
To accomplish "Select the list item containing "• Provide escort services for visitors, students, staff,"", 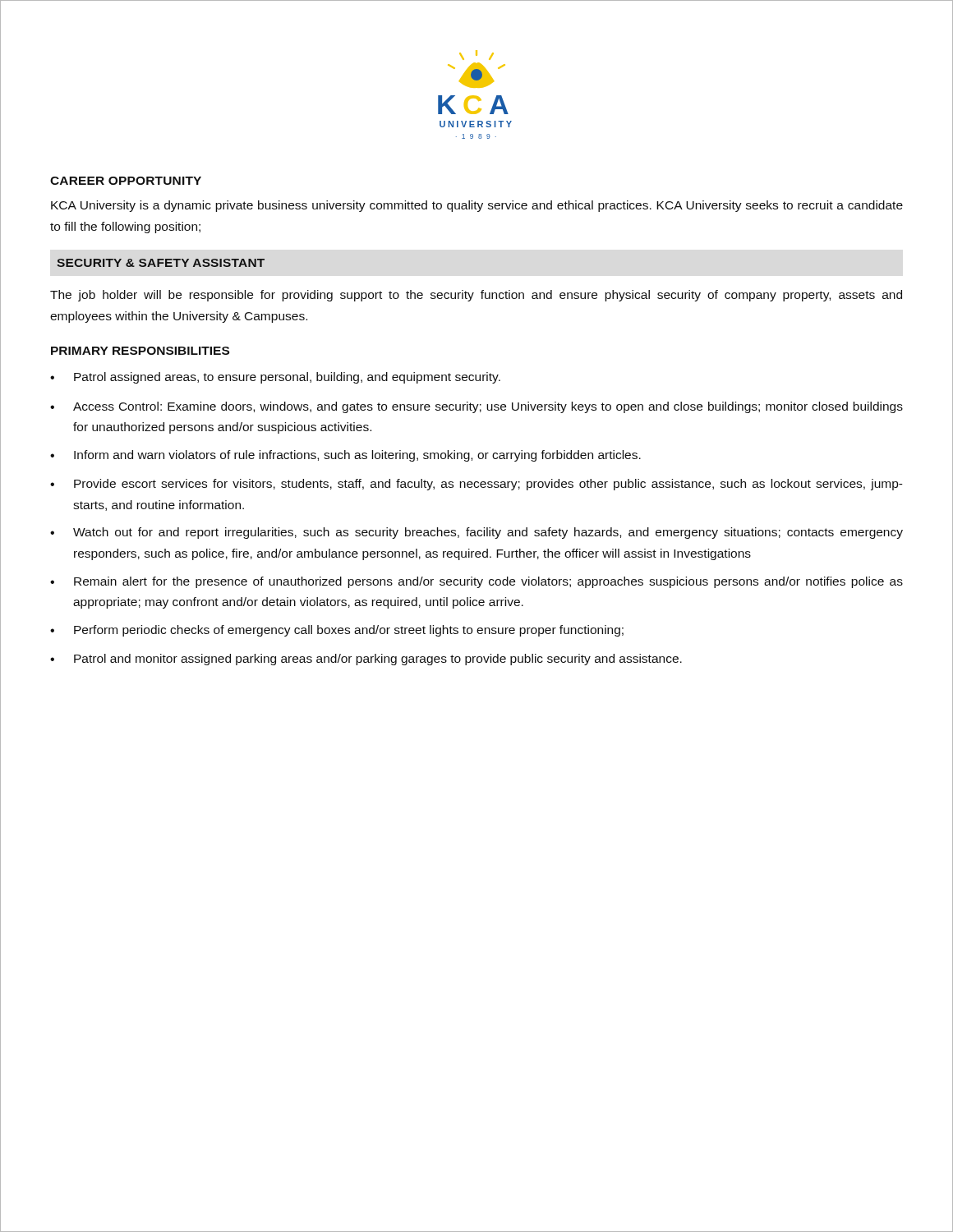I will coord(476,494).
